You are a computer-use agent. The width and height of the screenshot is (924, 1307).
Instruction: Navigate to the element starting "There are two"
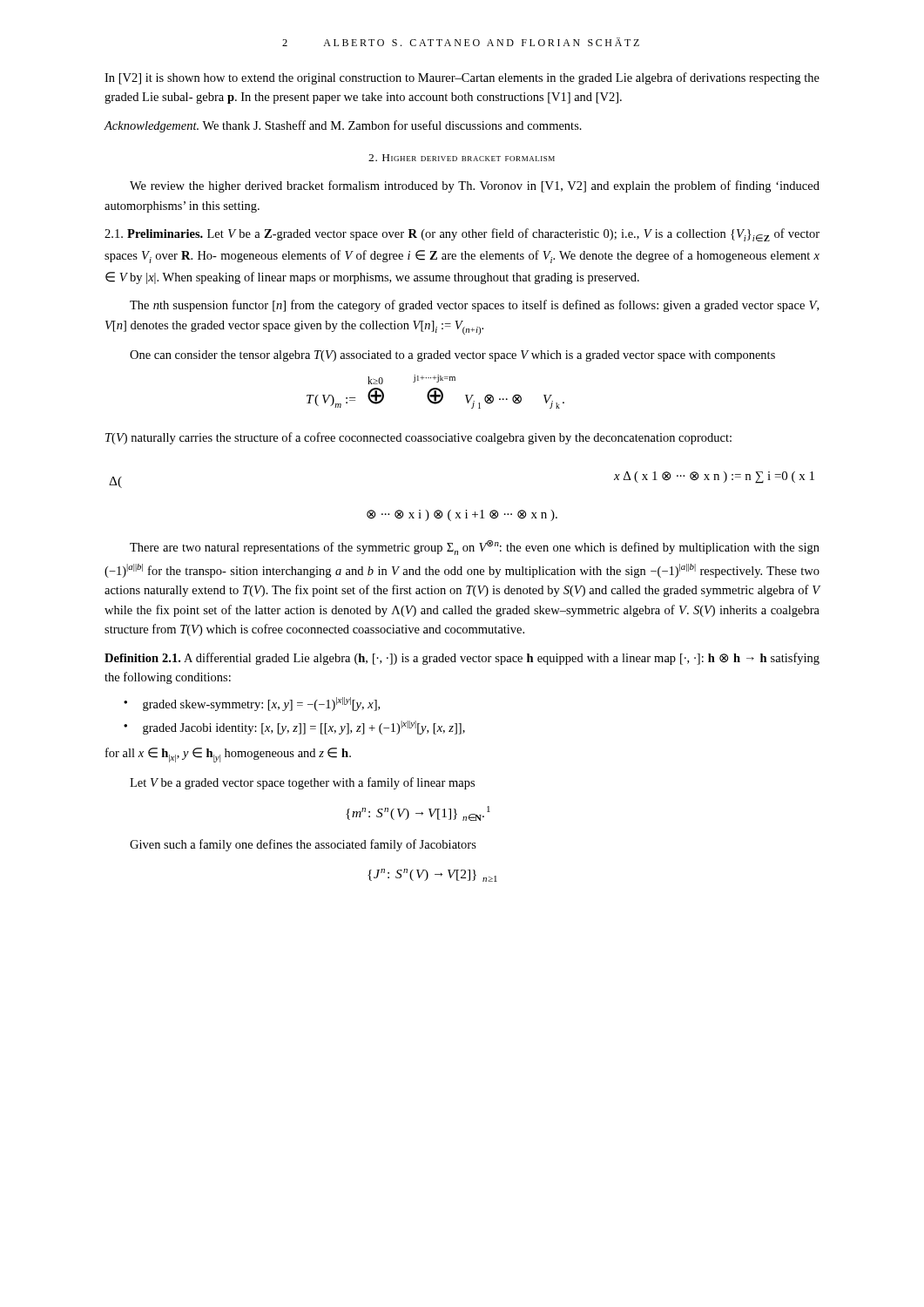tap(462, 588)
